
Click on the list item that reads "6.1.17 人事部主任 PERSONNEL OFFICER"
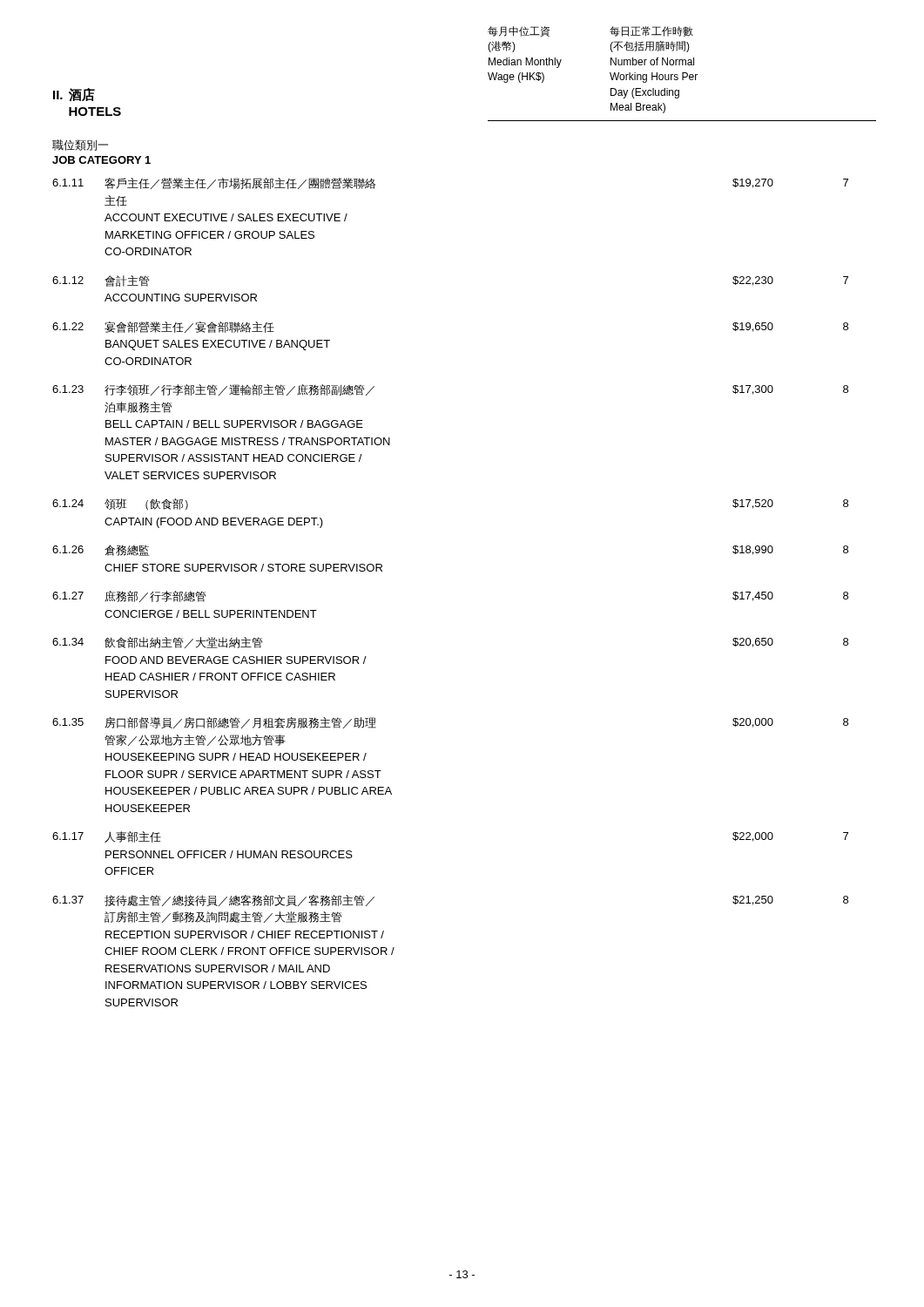(x=65, y=837)
